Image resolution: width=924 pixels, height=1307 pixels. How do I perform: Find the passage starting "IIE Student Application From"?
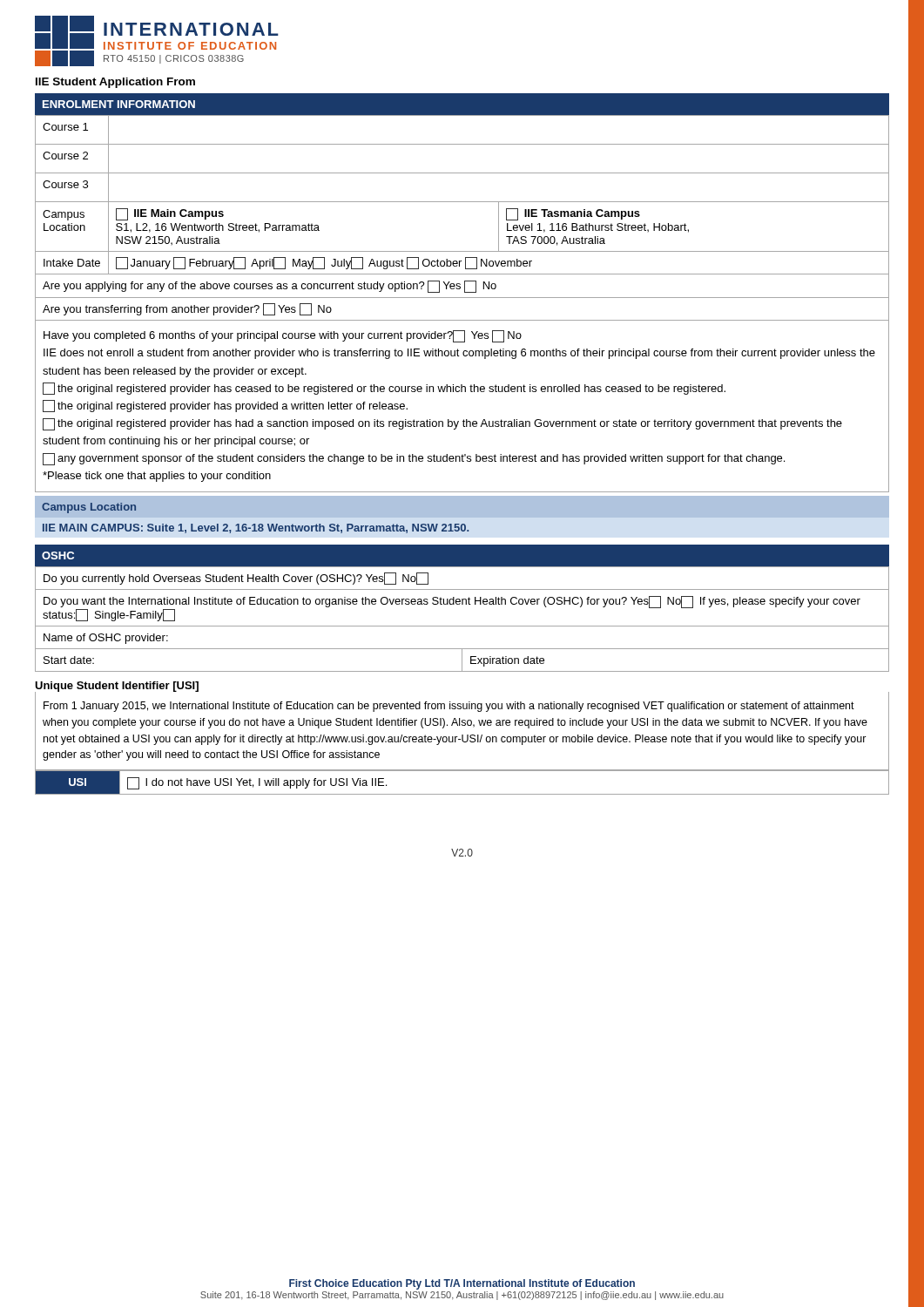point(115,81)
